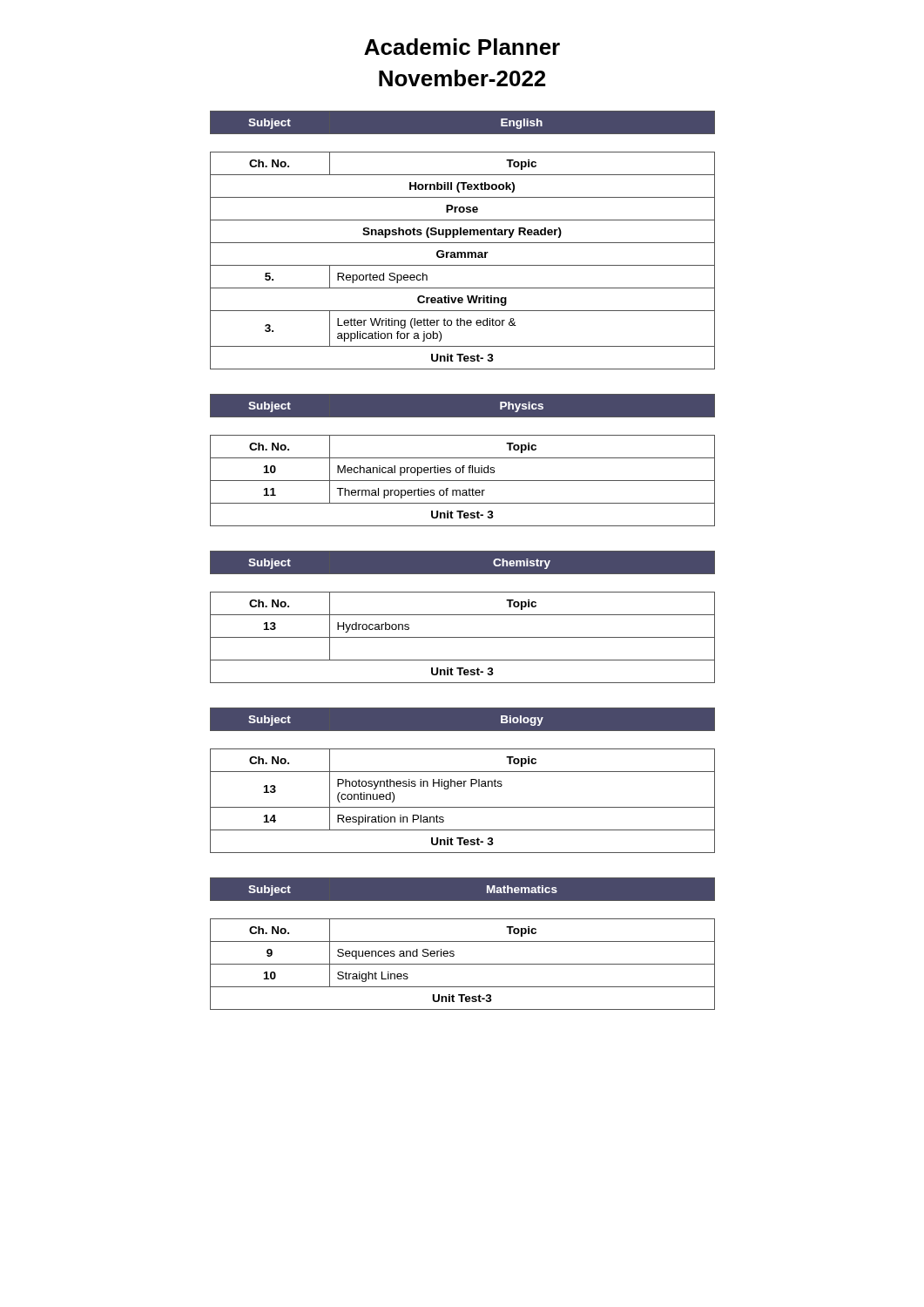
Task: Click on the table containing "Sequences and Series"
Action: (462, 964)
